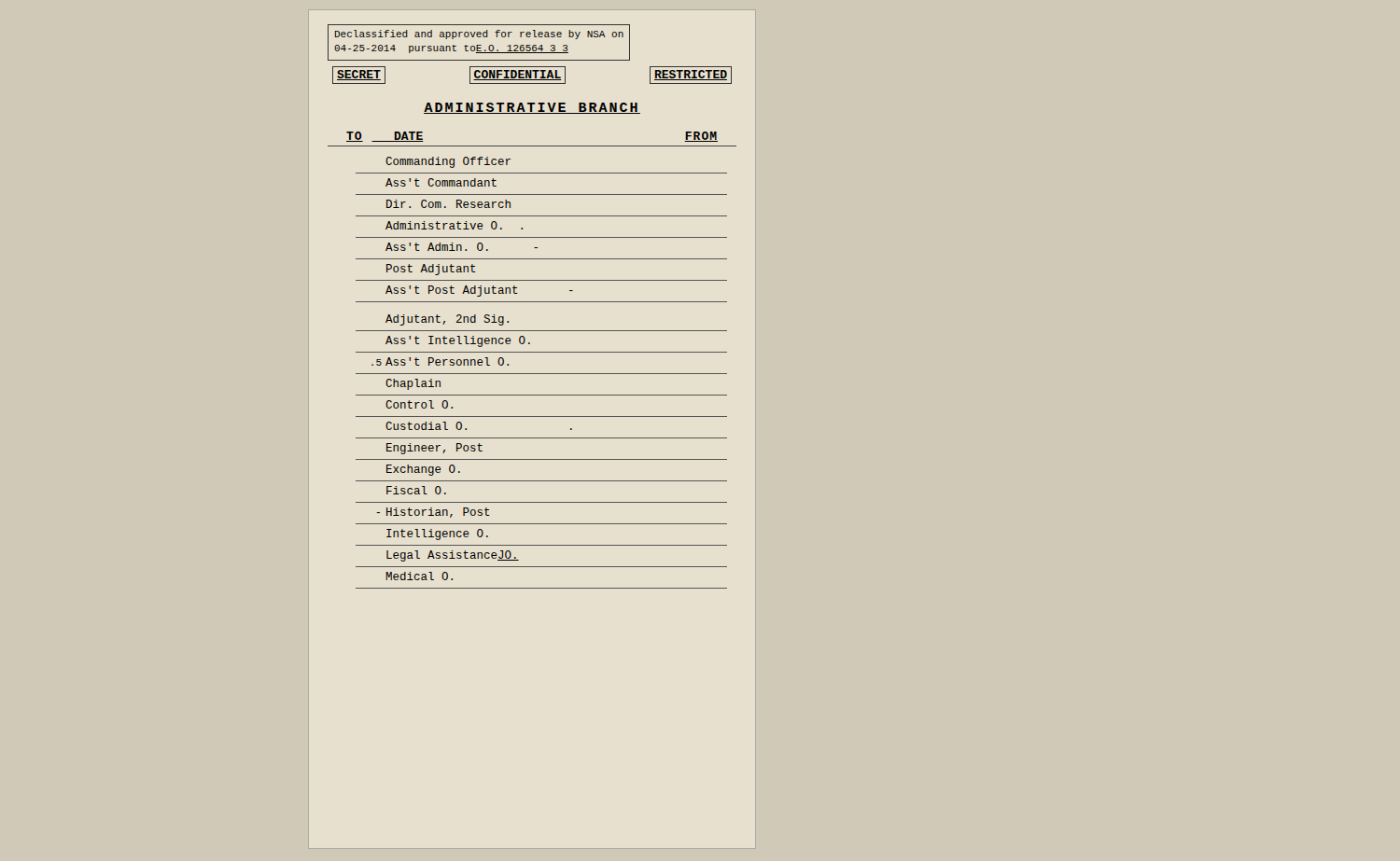Point to the passage starting "Post Adjutant"
1400x861 pixels.
coord(556,269)
